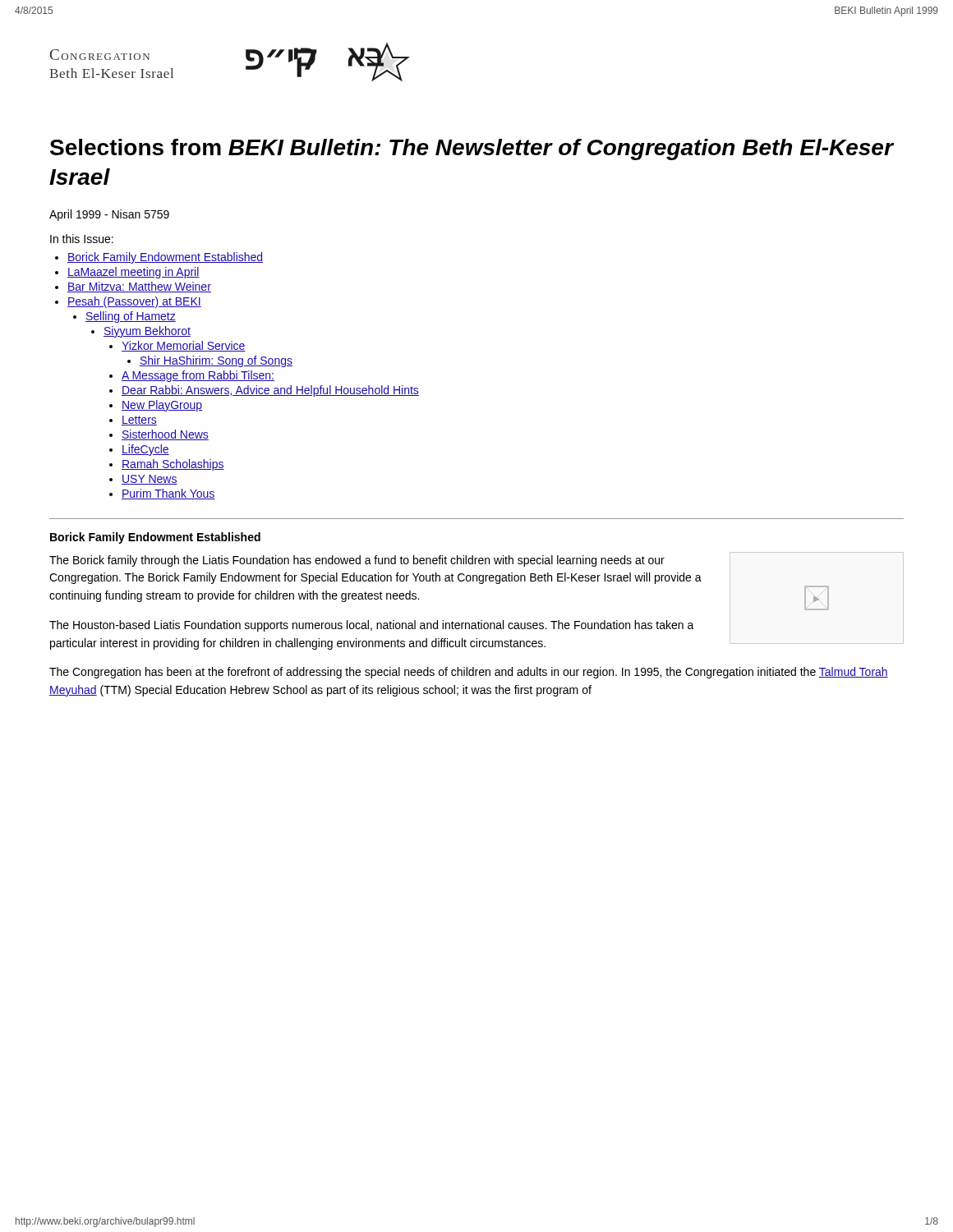The width and height of the screenshot is (953, 1232).
Task: Locate the list item containing "Purim Thank Yous"
Action: 168,493
